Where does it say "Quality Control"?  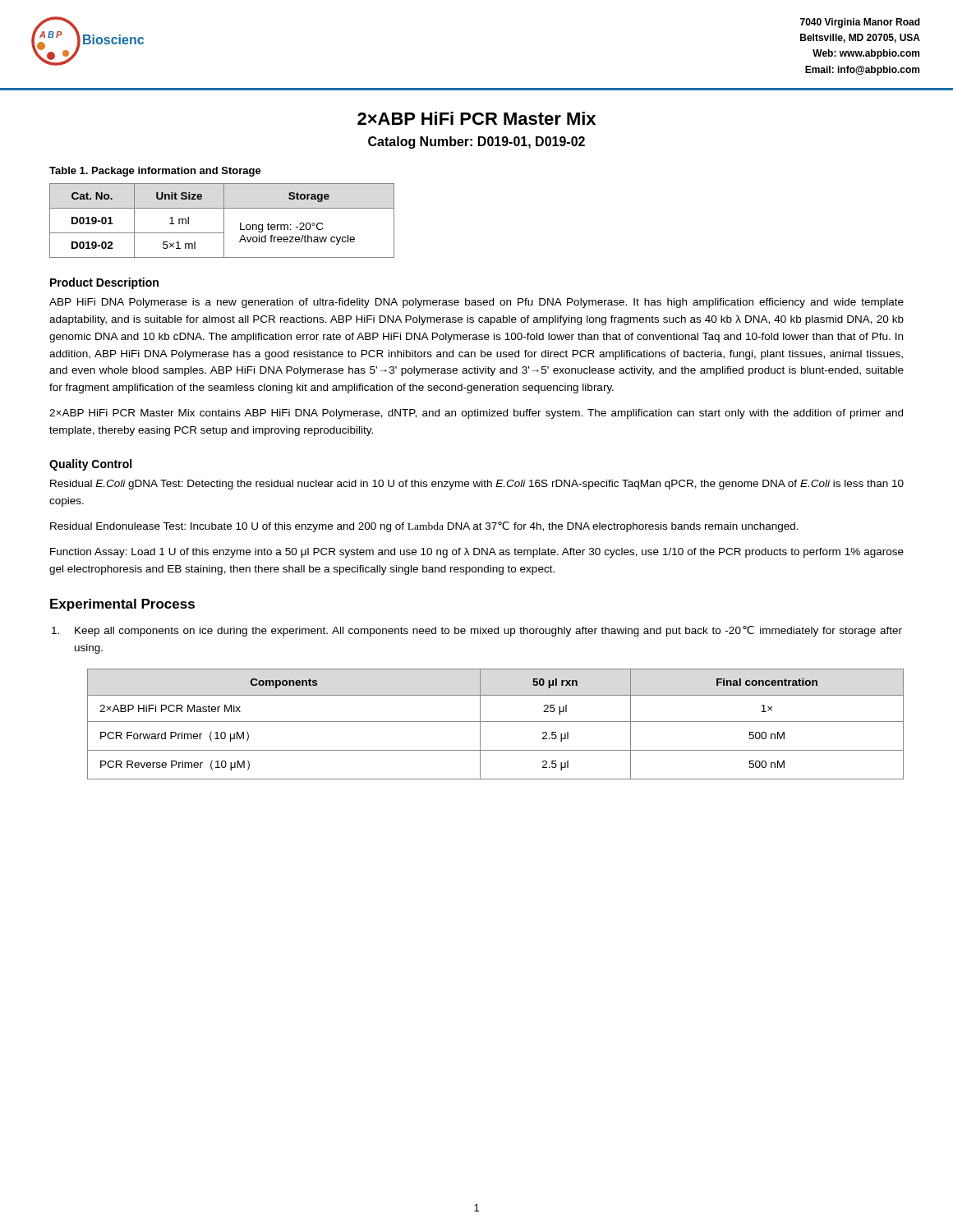point(91,464)
